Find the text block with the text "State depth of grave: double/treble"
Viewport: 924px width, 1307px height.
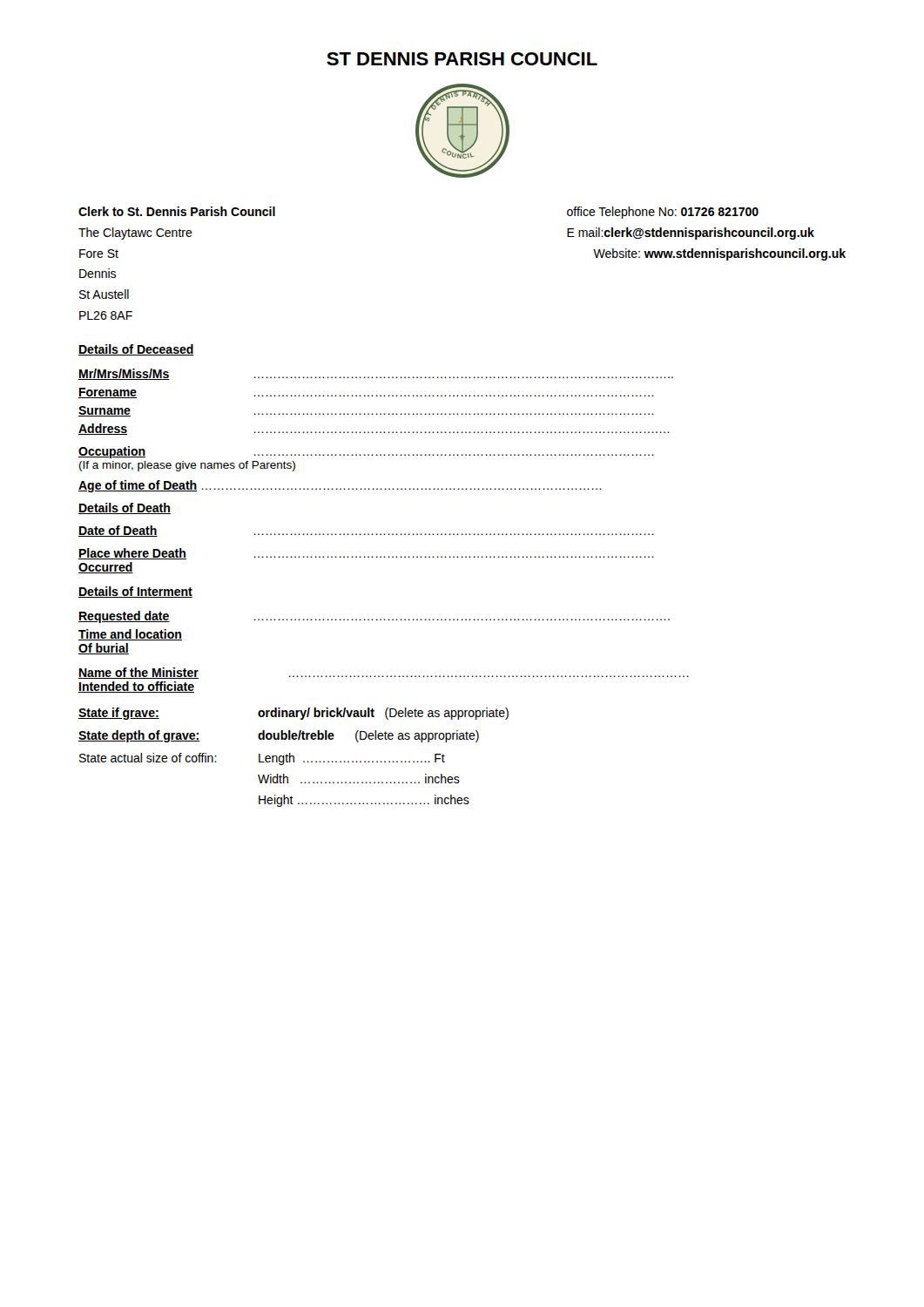(279, 735)
